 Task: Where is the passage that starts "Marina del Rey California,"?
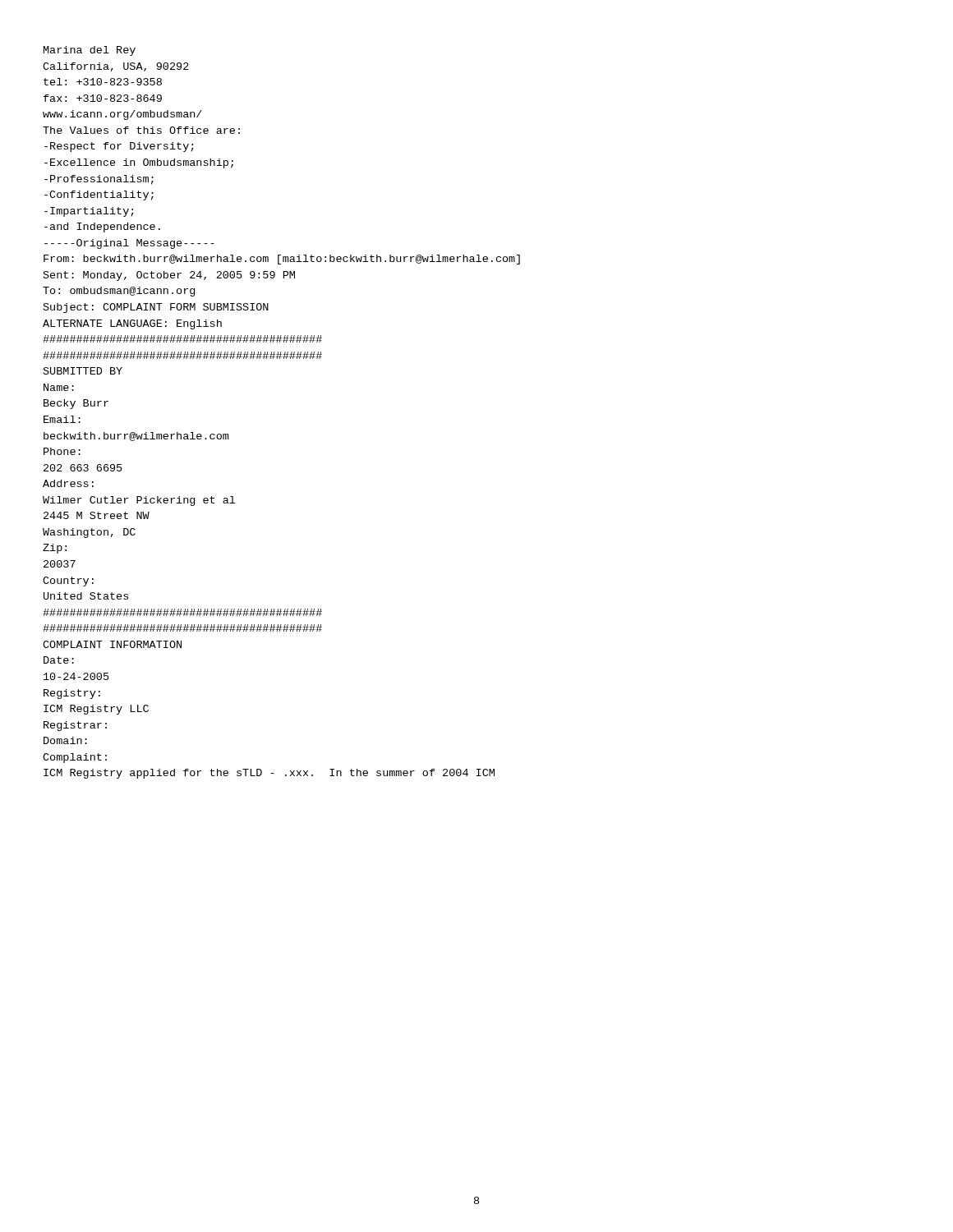pos(90,51)
